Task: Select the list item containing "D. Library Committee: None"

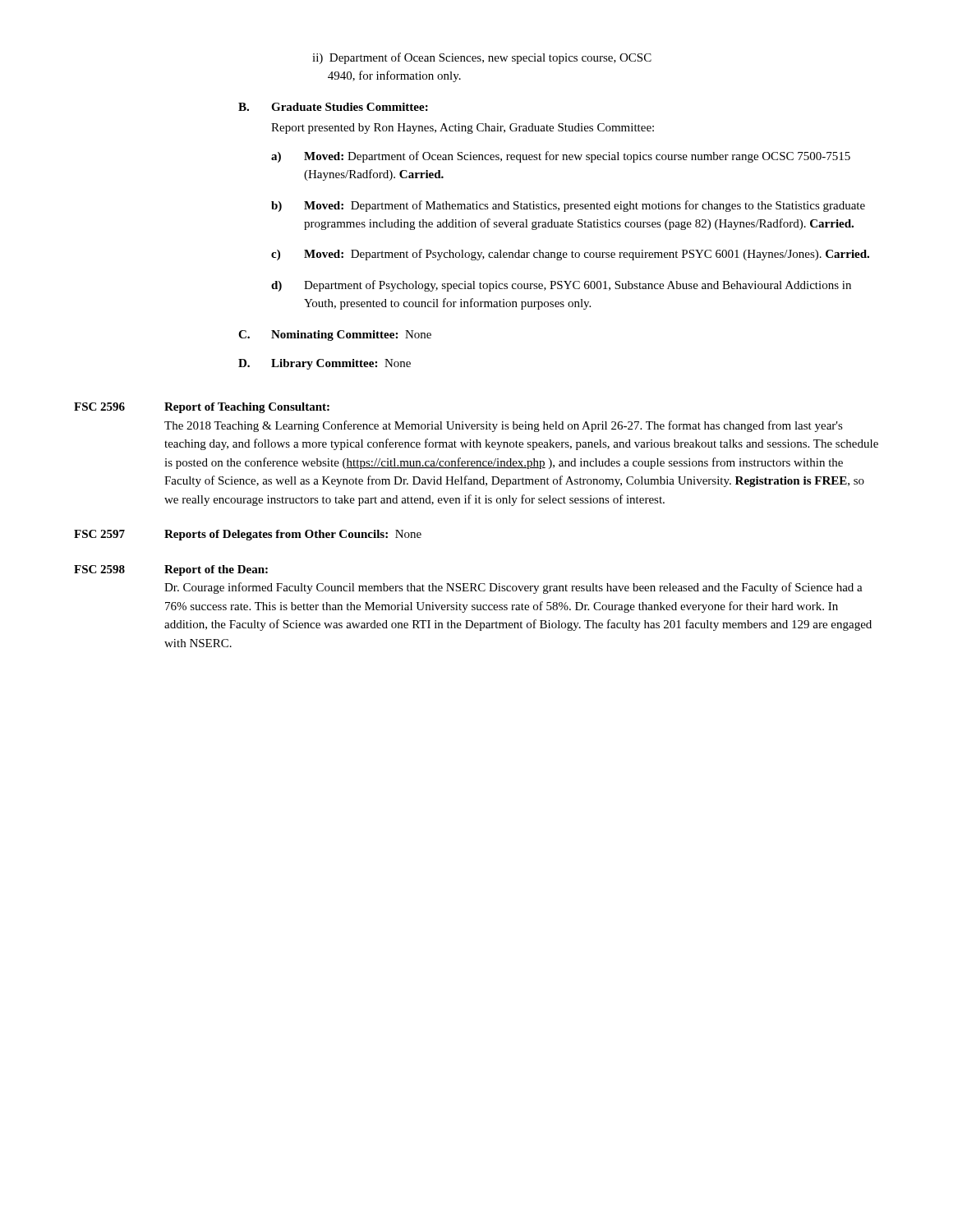Action: pyautogui.click(x=325, y=364)
